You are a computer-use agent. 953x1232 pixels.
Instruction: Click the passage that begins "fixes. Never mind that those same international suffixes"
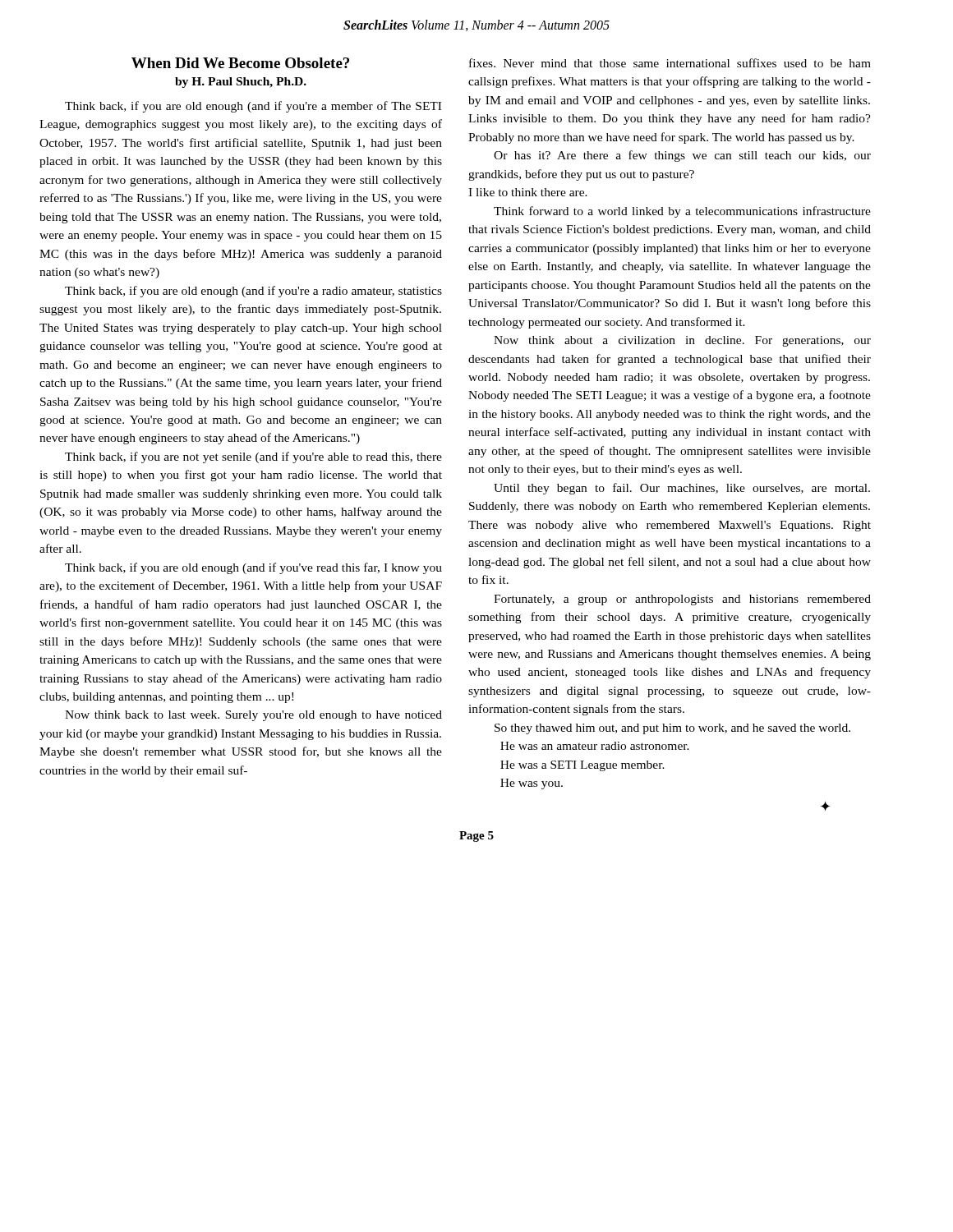670,423
